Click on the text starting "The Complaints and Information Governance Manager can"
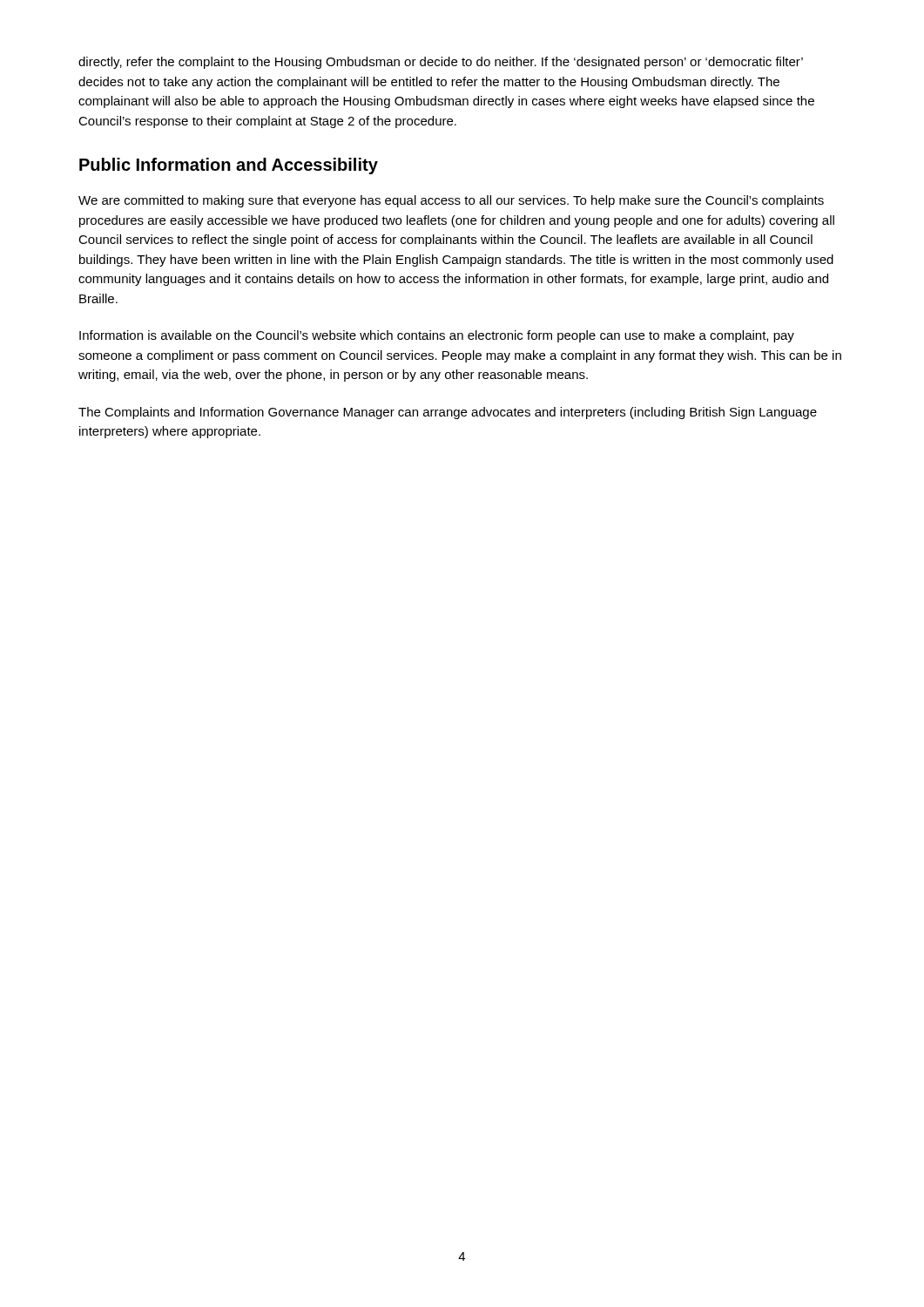924x1307 pixels. coord(448,421)
